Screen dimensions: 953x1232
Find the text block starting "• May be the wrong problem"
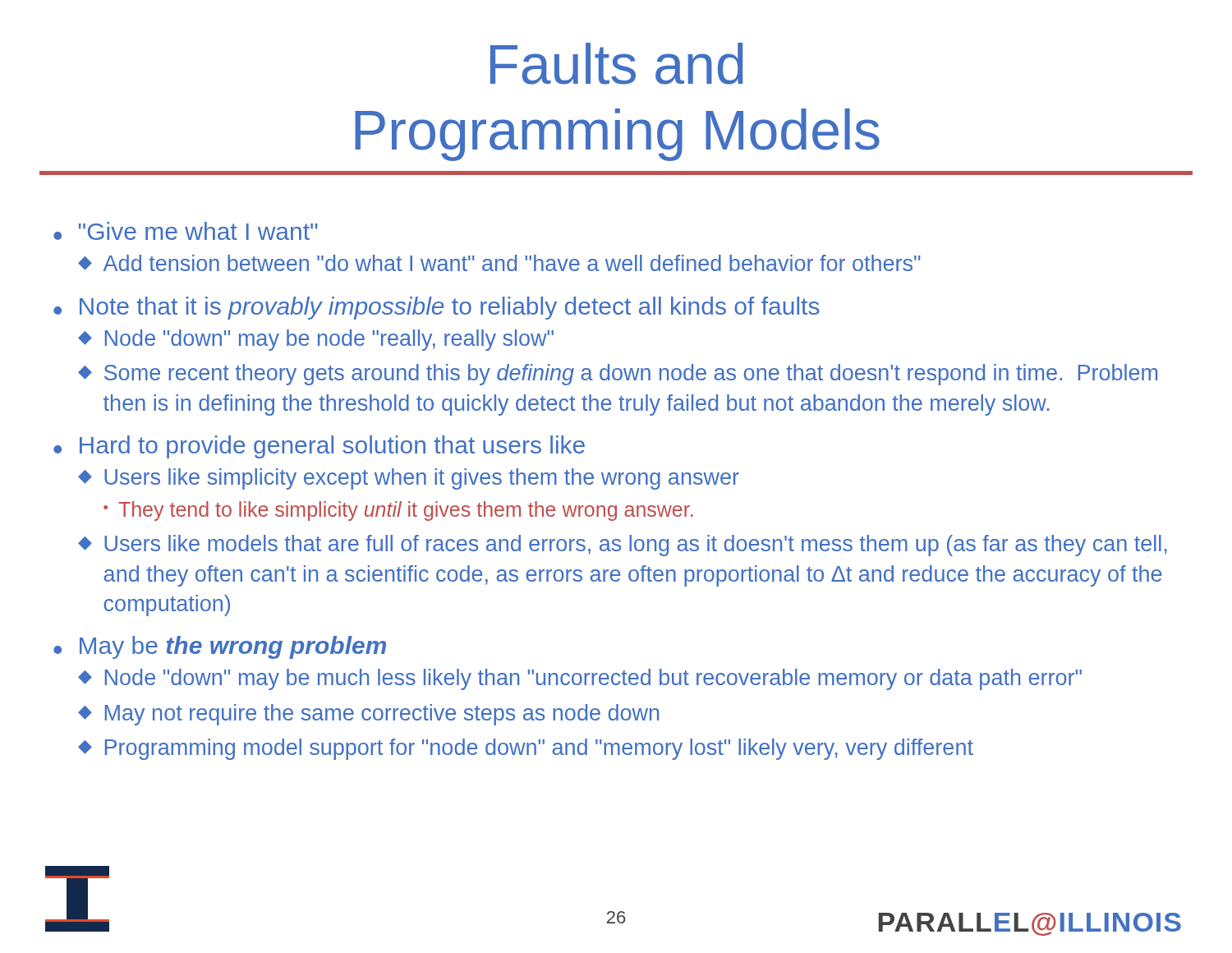(616, 700)
